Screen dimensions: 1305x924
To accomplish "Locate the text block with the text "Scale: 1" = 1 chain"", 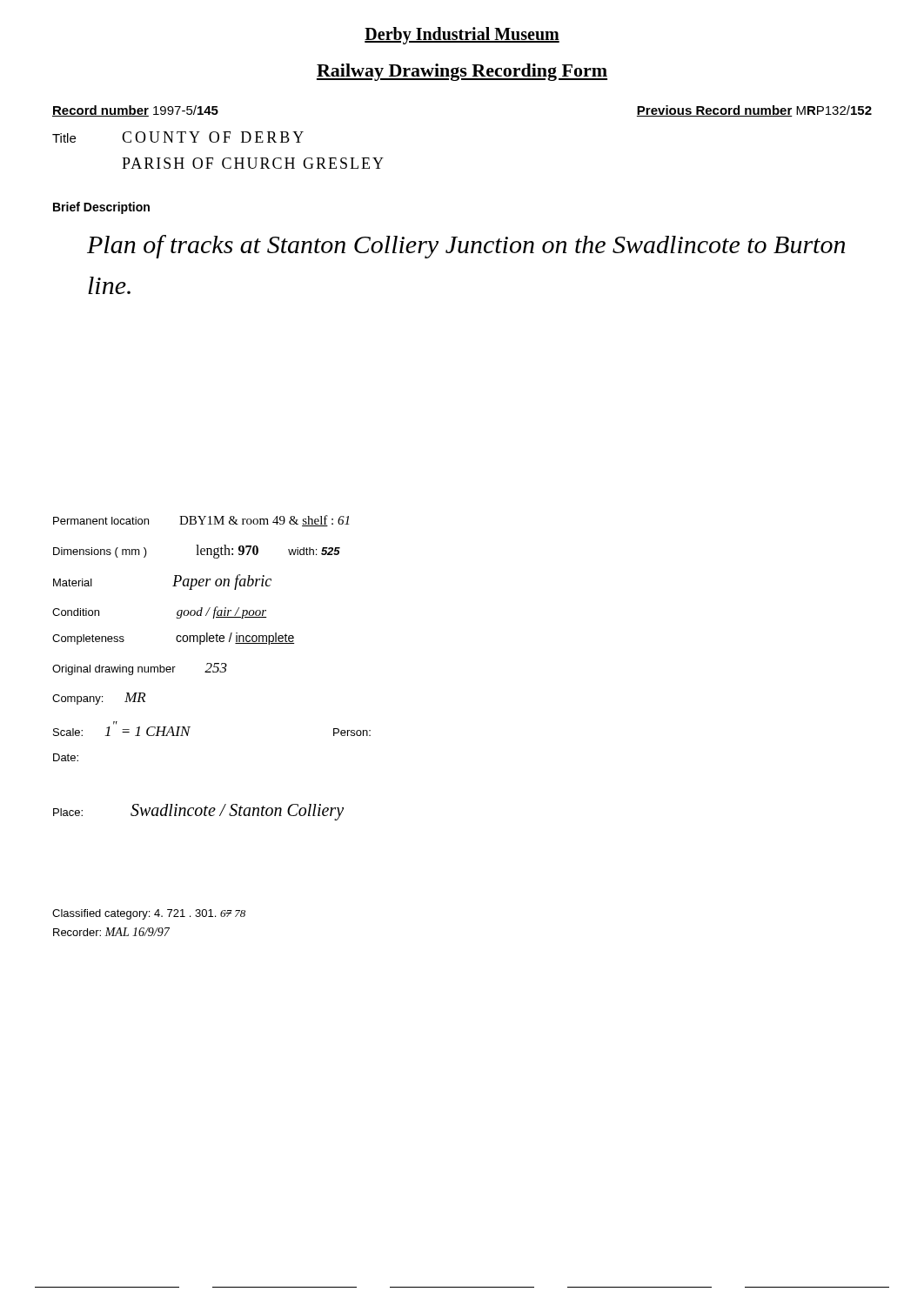I will click(x=70, y=731).
